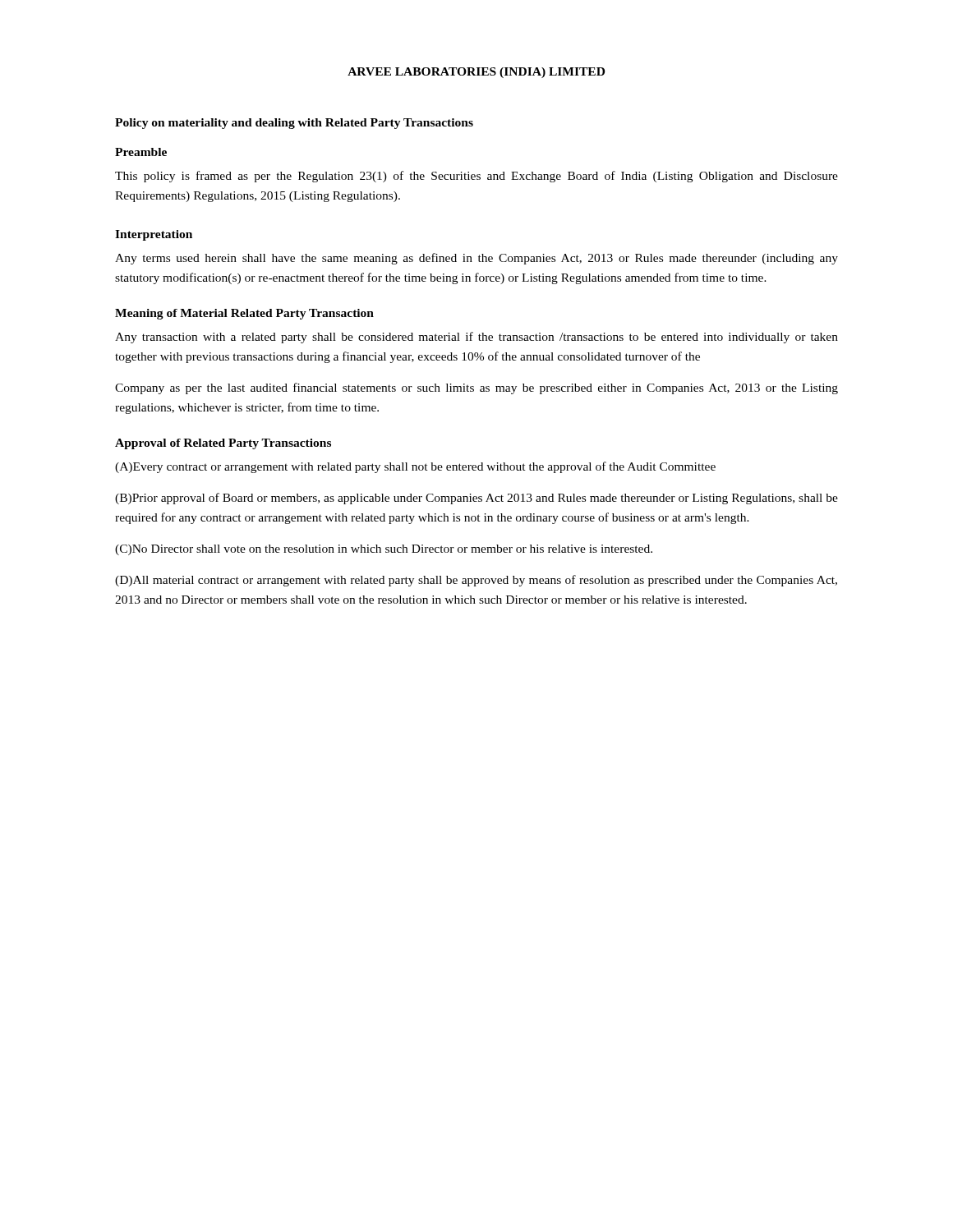Find the text block that says "(D)All material contract or arrangement with related party"
The image size is (953, 1232).
[476, 589]
